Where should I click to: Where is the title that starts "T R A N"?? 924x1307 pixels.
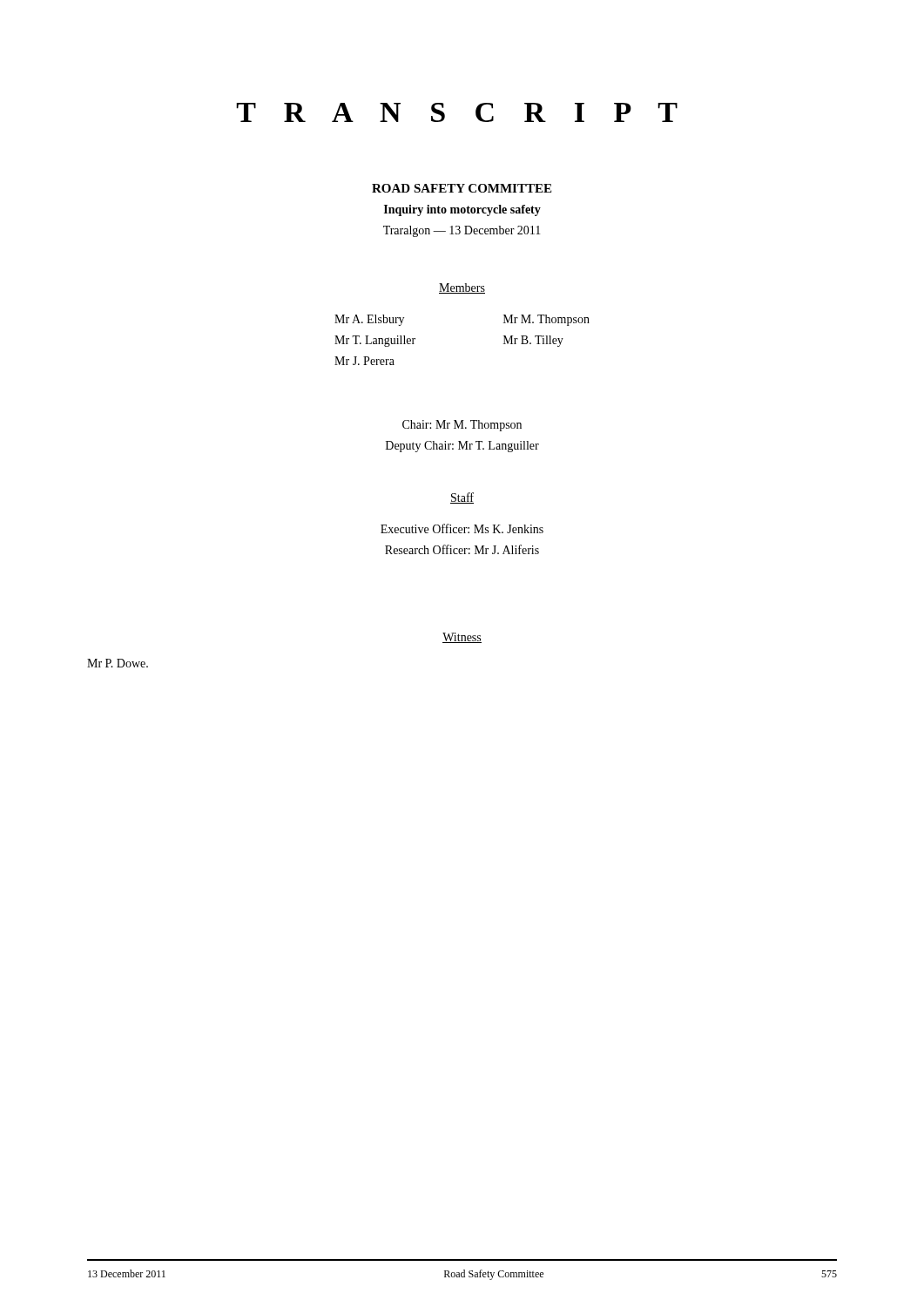pos(295,113)
